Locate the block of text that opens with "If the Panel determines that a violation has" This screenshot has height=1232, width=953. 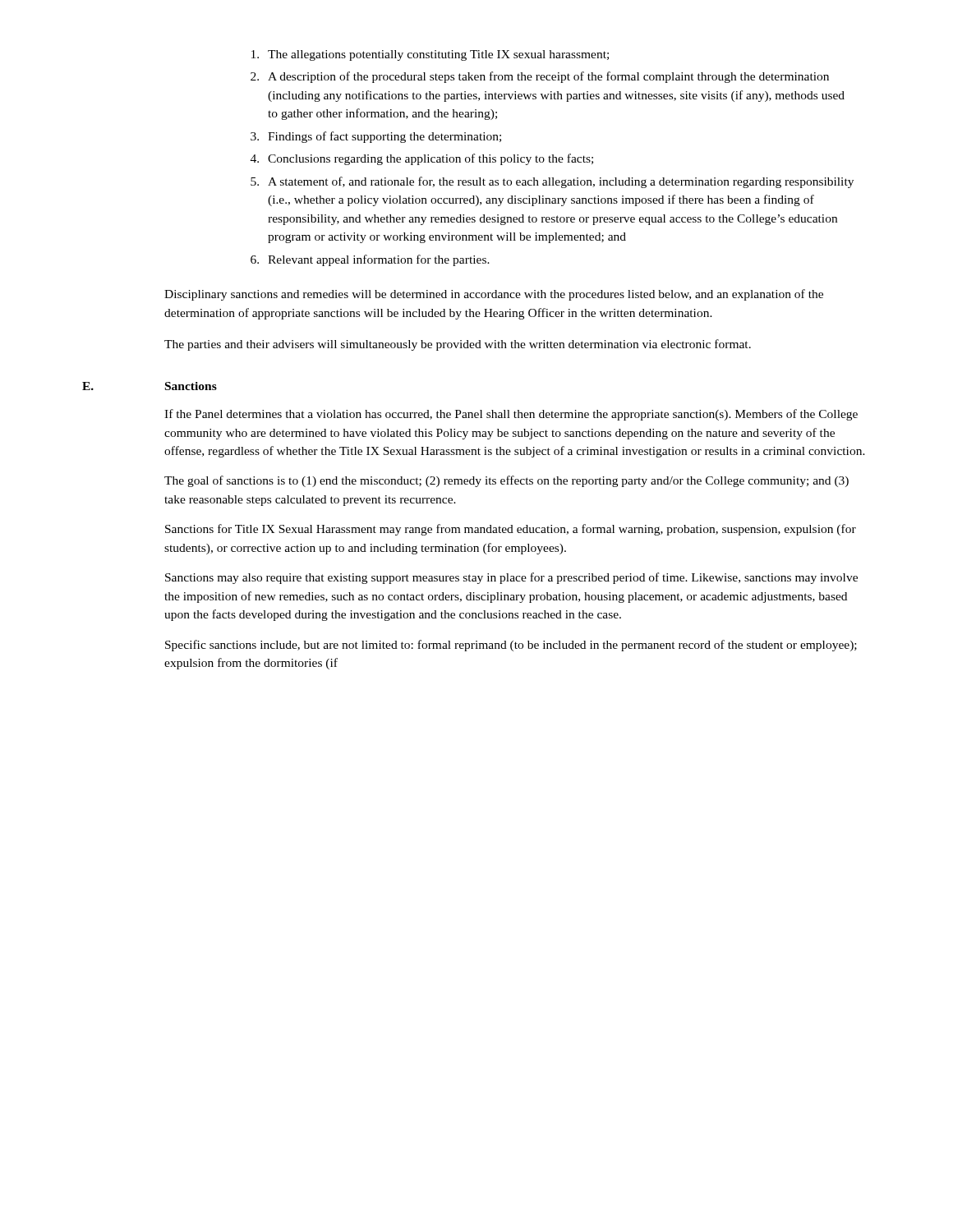point(515,432)
